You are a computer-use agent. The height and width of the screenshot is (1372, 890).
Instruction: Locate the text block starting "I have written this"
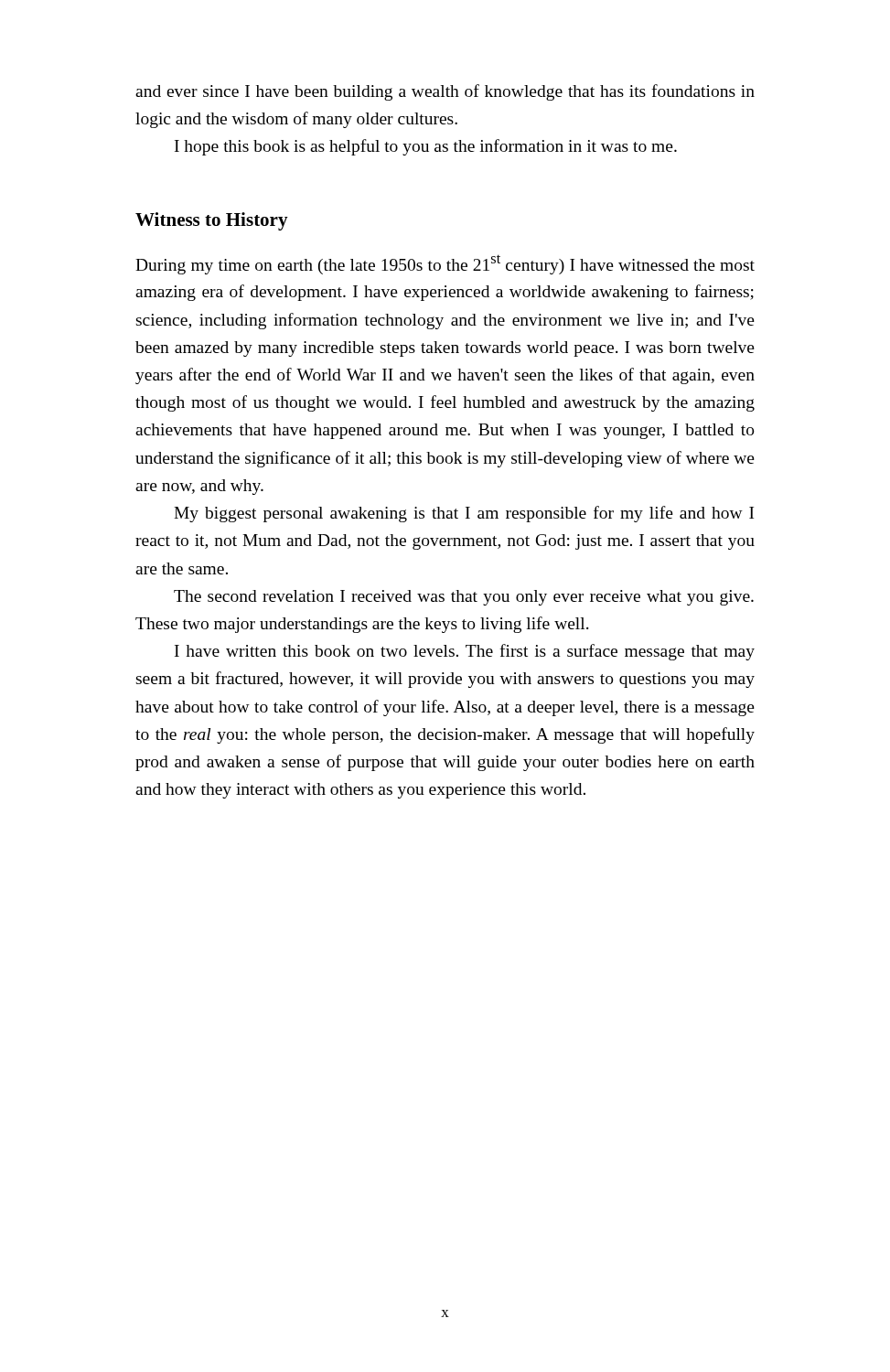click(445, 721)
